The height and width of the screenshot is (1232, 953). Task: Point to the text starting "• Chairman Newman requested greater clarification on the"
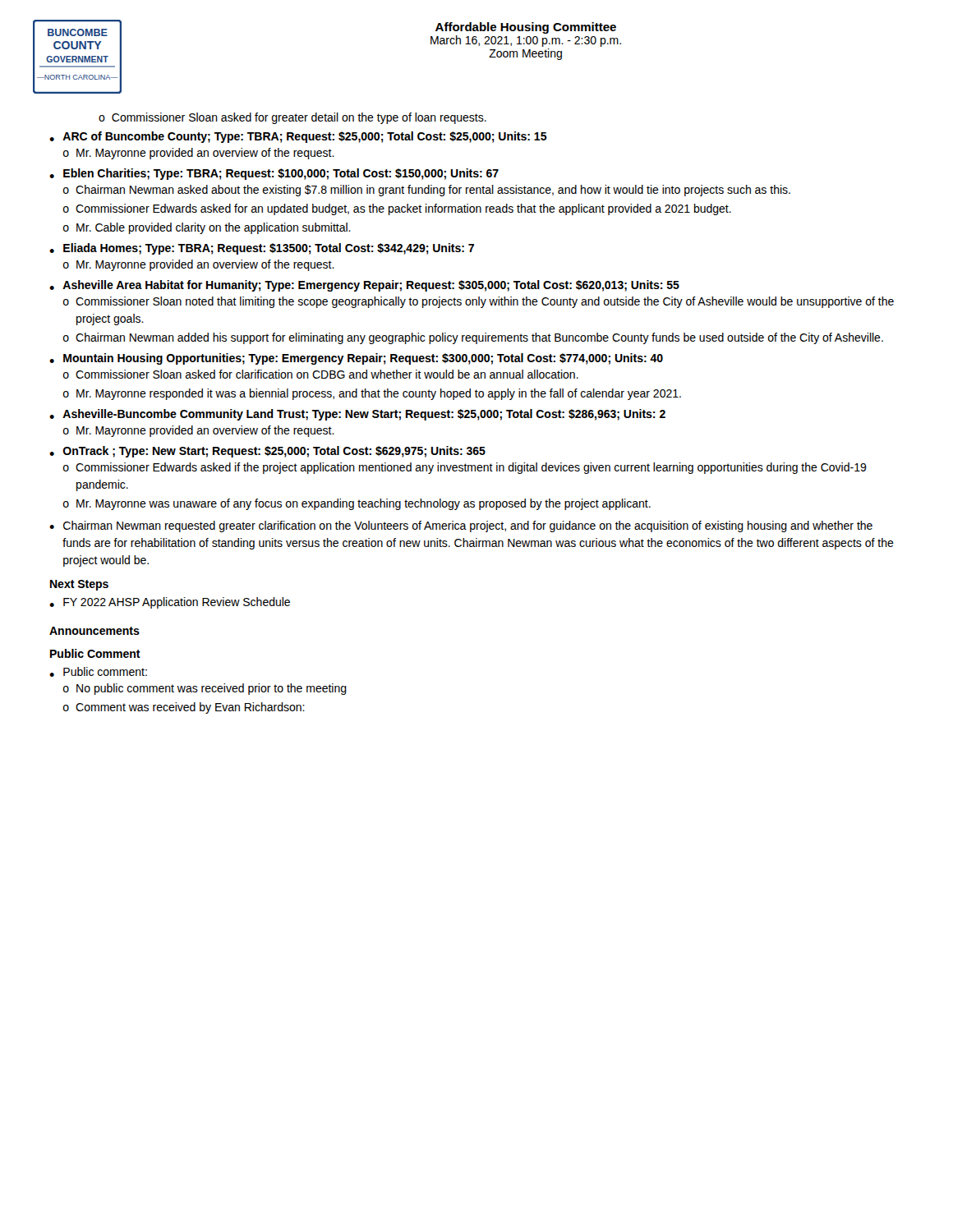tap(476, 543)
